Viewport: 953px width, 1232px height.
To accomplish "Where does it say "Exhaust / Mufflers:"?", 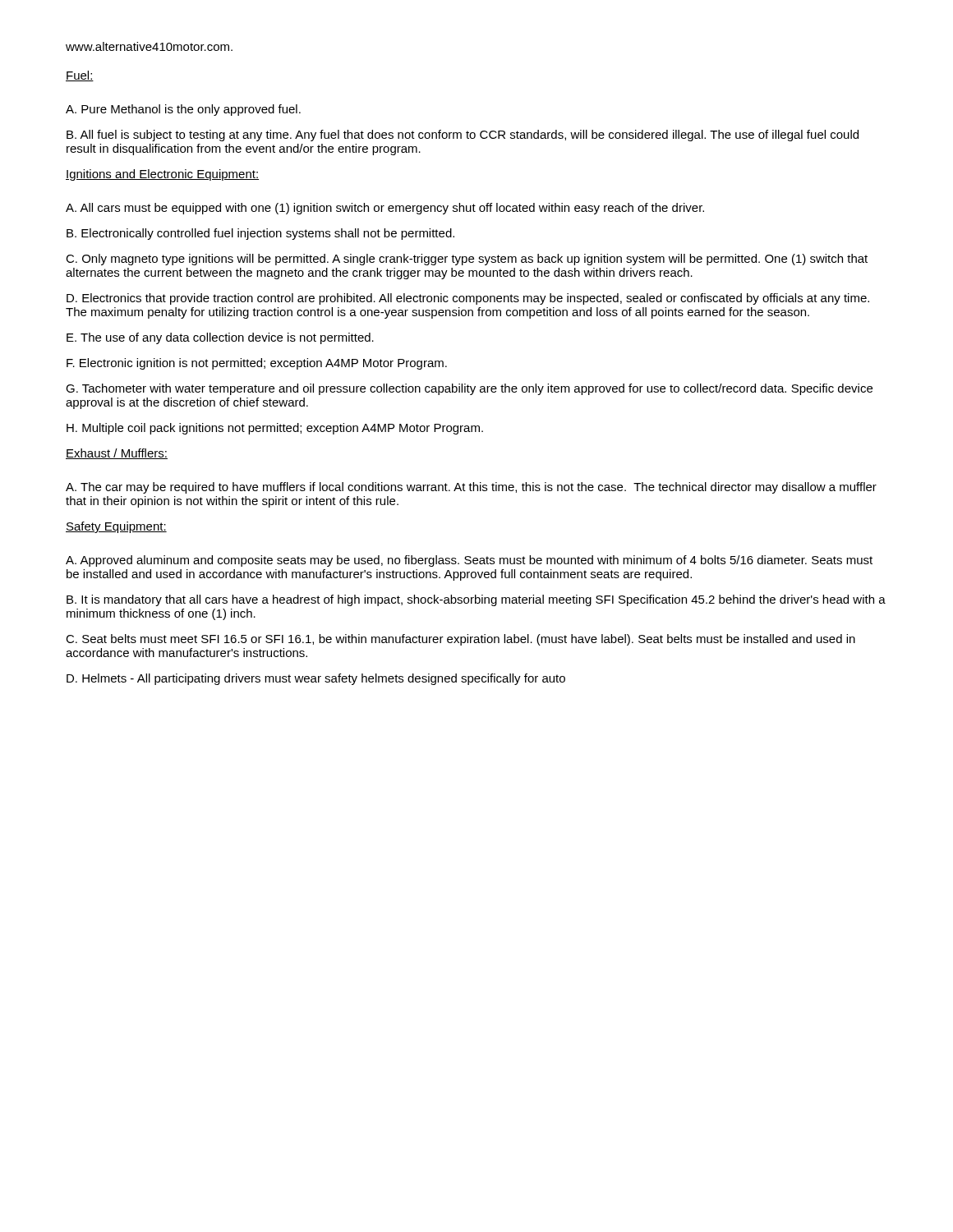I will tap(117, 453).
